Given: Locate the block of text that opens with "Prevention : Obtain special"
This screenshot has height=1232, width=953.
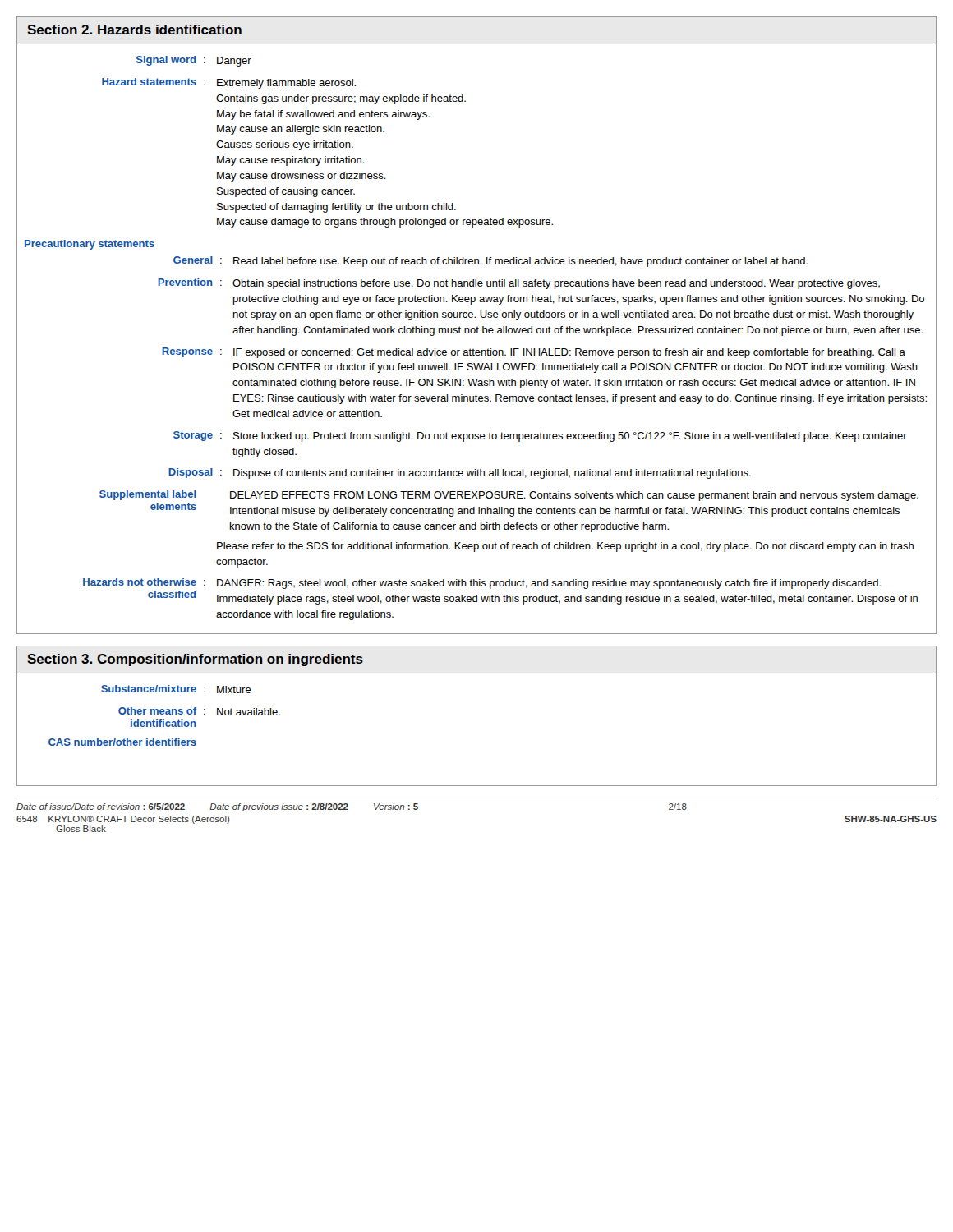Looking at the screenshot, I should pyautogui.click(x=476, y=307).
